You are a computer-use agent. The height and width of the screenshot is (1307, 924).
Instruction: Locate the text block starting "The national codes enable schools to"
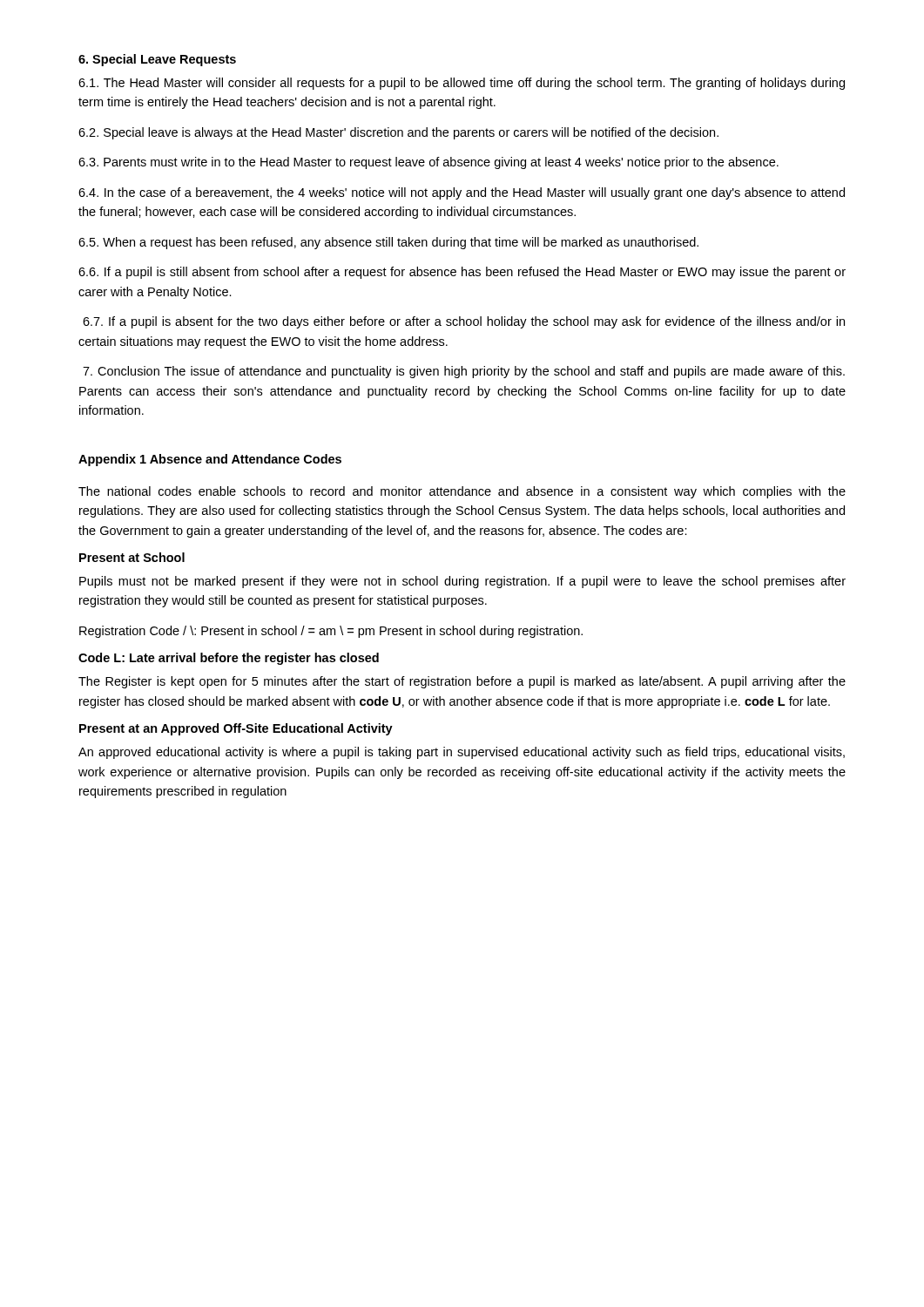(x=462, y=511)
